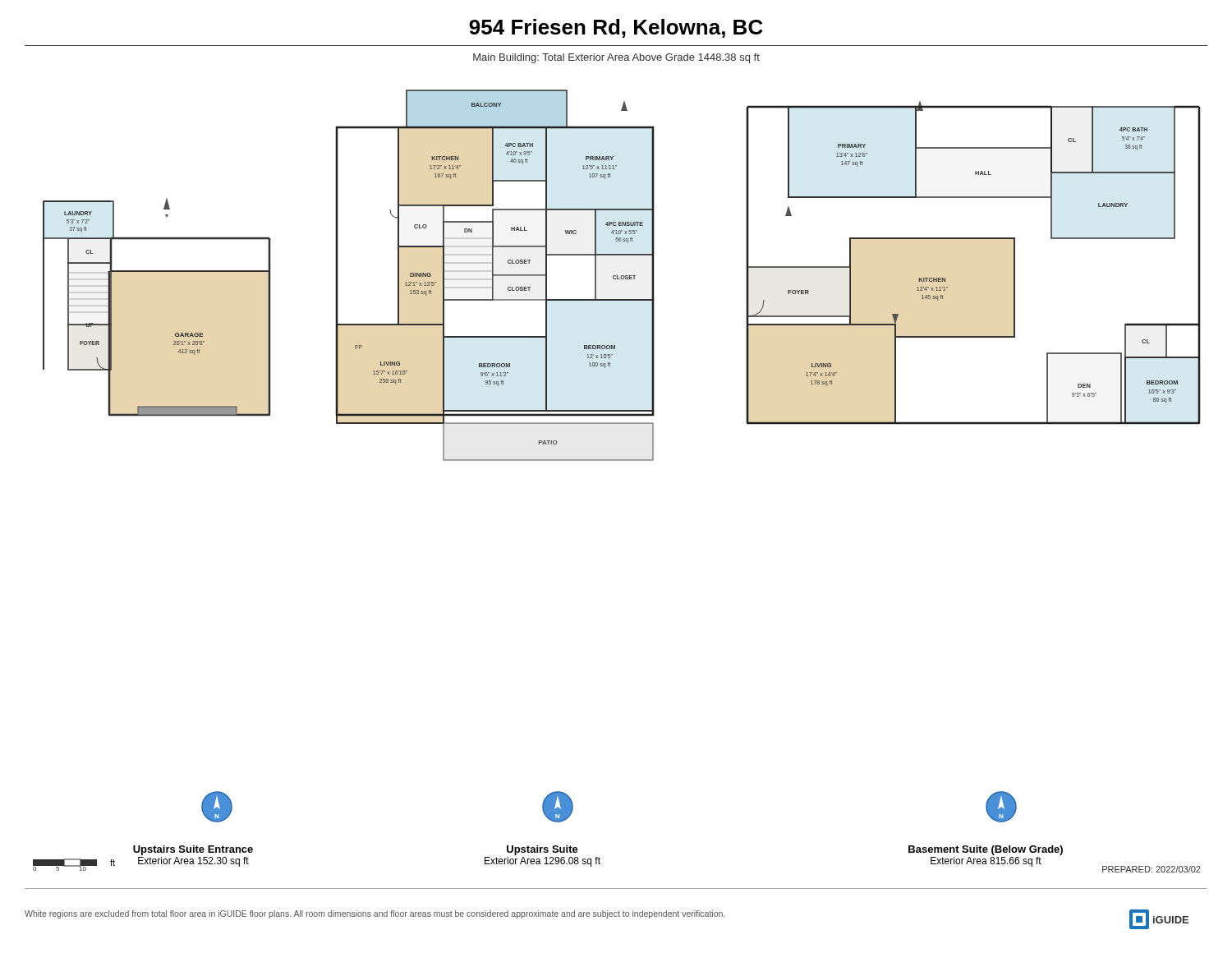
Task: Click the passage that begins "Main Building: Total"
Action: (616, 57)
